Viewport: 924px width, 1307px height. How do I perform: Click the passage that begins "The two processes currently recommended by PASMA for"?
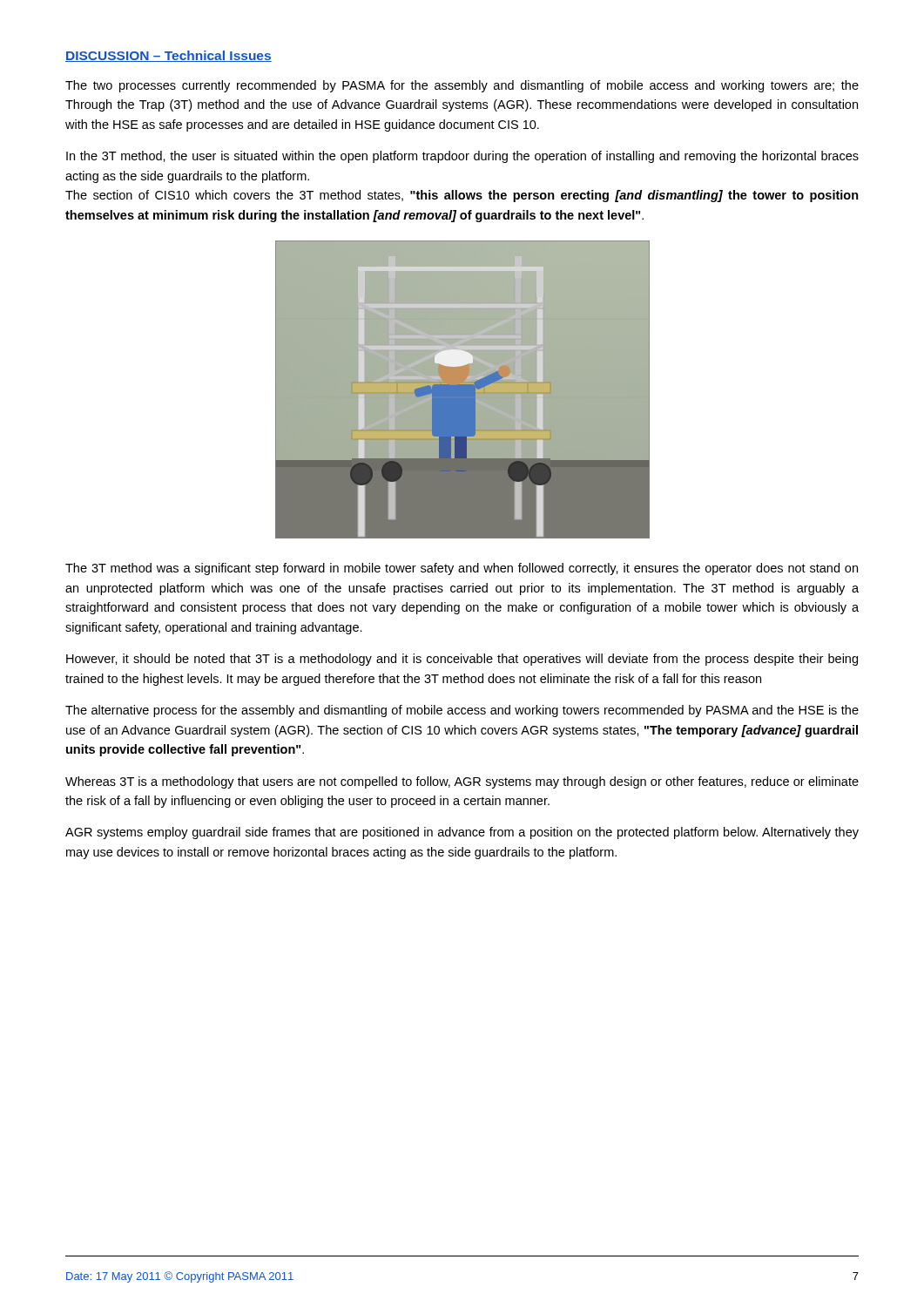[x=462, y=105]
